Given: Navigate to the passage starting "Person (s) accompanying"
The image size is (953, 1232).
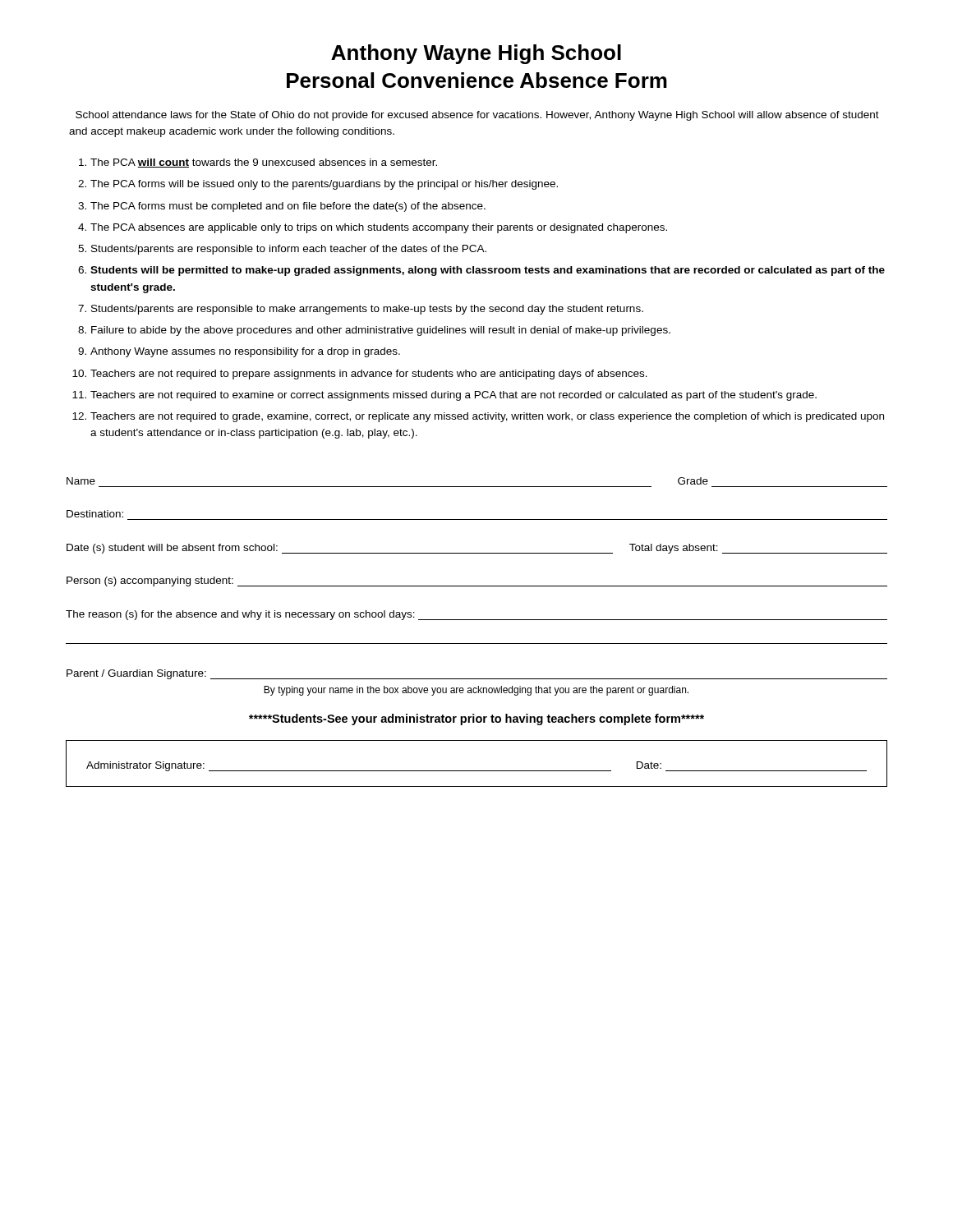Looking at the screenshot, I should click(x=476, y=579).
